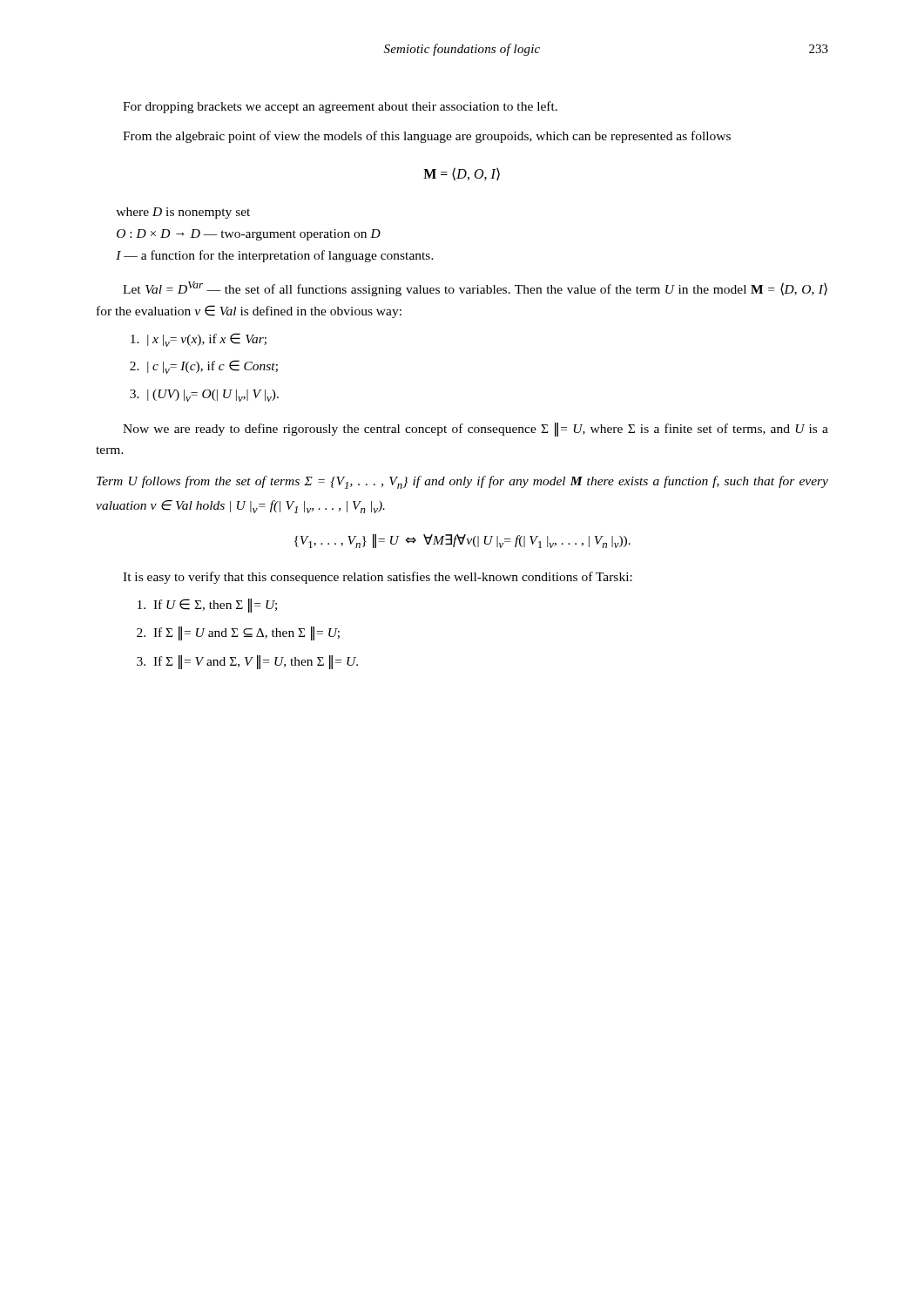Screen dimensions: 1307x924
Task: Locate the element starting "For dropping brackets"
Action: [462, 106]
